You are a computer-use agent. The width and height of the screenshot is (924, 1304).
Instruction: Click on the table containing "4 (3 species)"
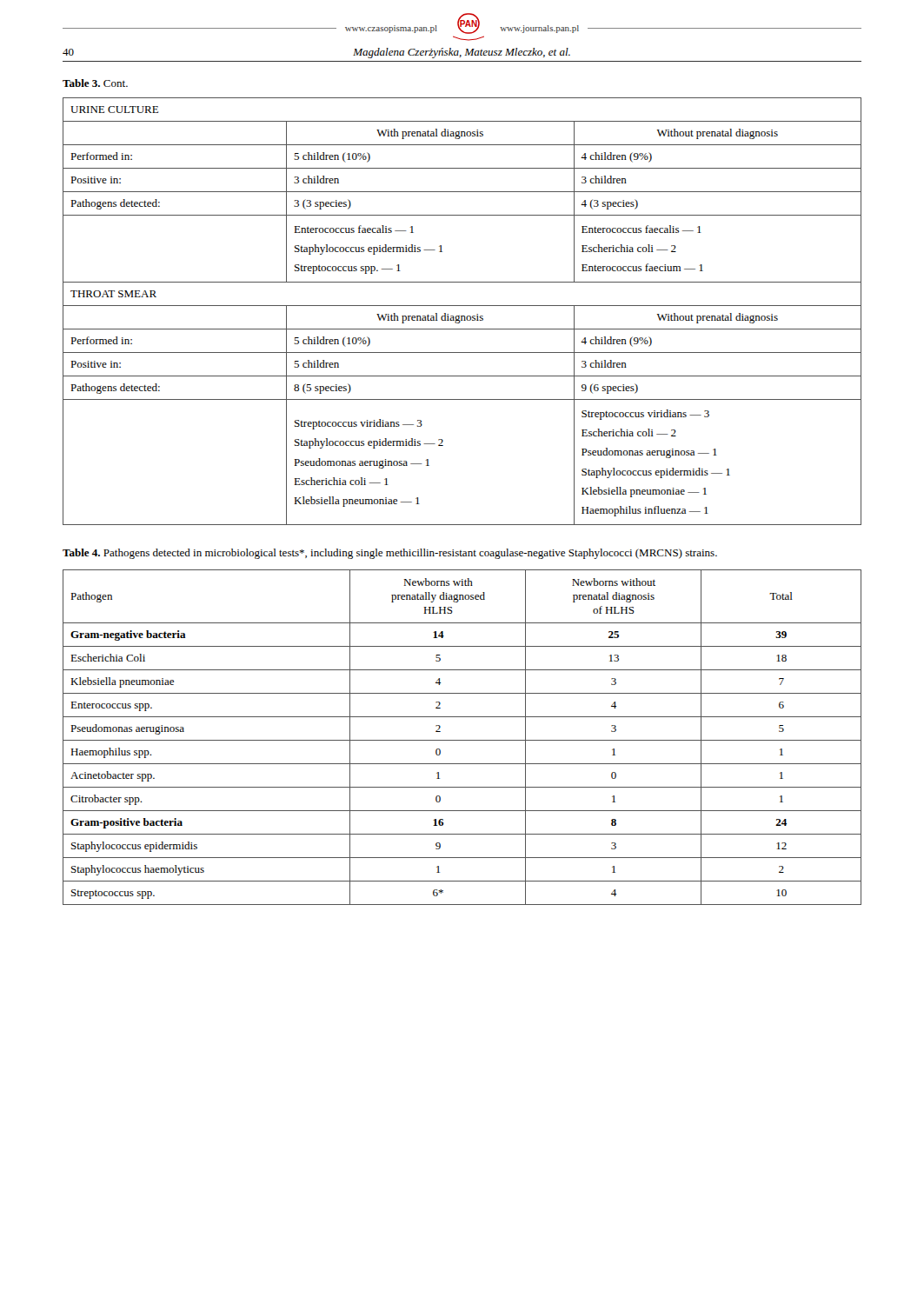coord(462,311)
